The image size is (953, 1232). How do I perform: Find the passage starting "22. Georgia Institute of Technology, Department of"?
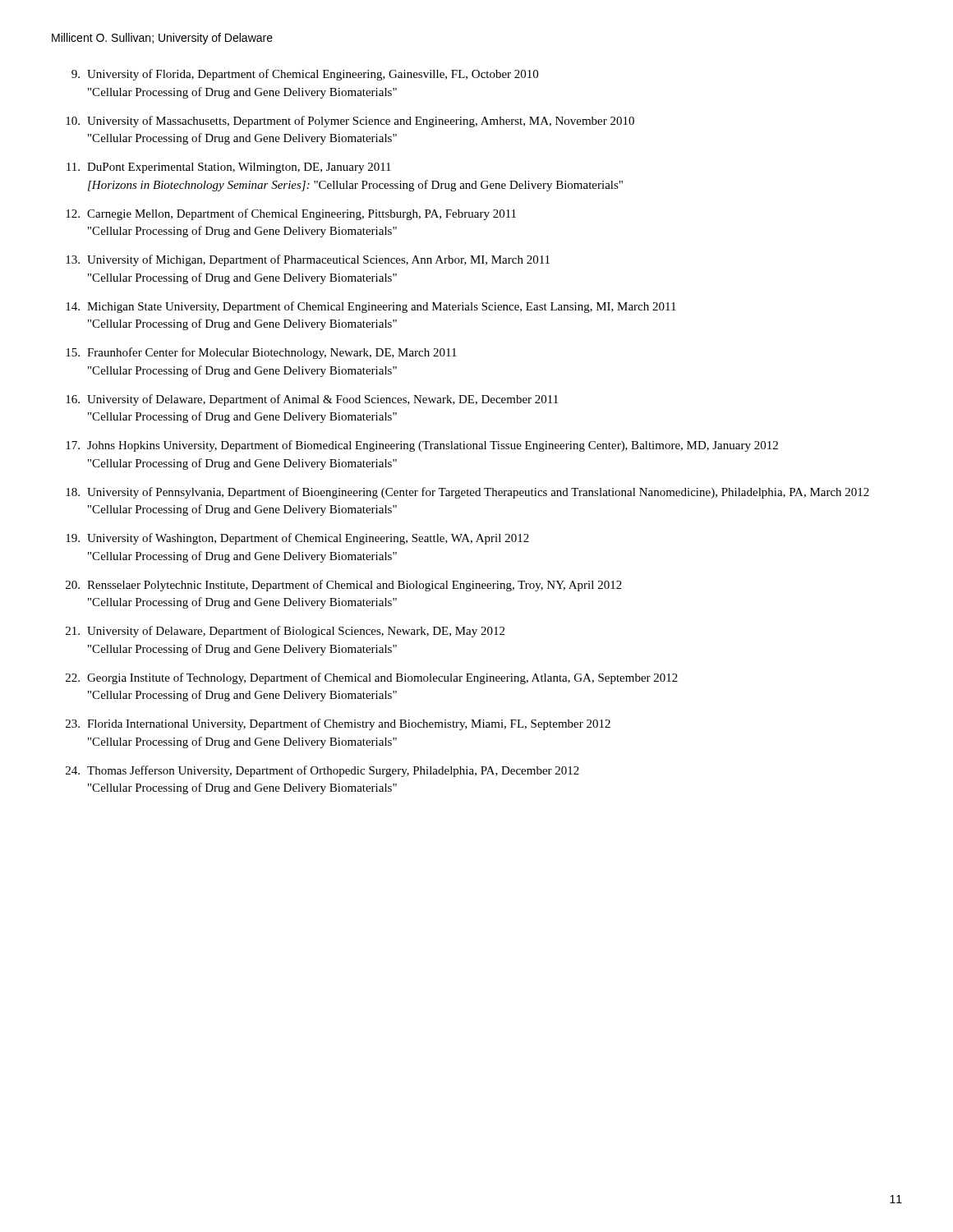(x=476, y=687)
